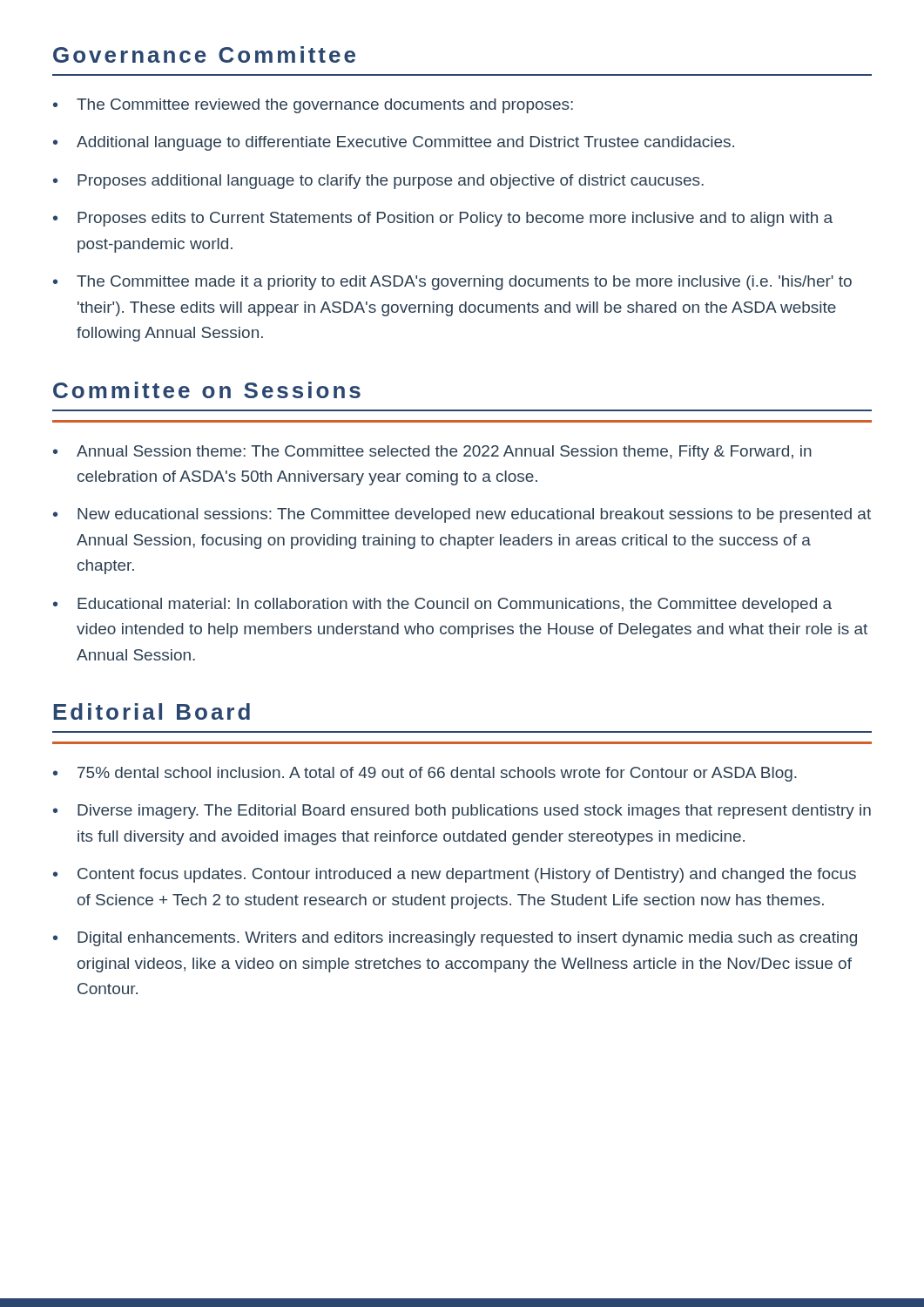Where is the passage that starts "Educational material: In collaboration"?

pos(472,629)
